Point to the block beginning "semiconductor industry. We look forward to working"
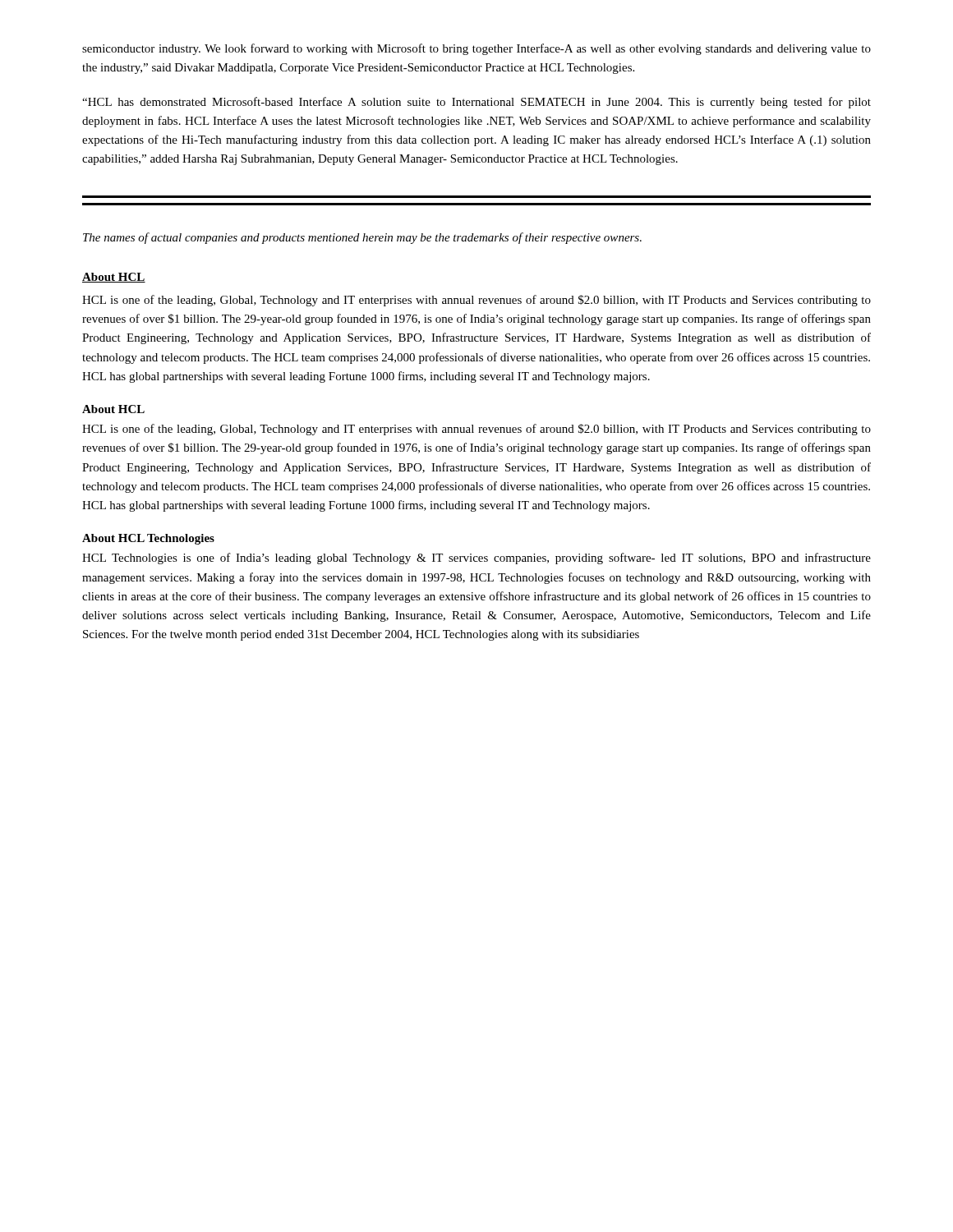Image resolution: width=953 pixels, height=1232 pixels. pyautogui.click(x=476, y=58)
